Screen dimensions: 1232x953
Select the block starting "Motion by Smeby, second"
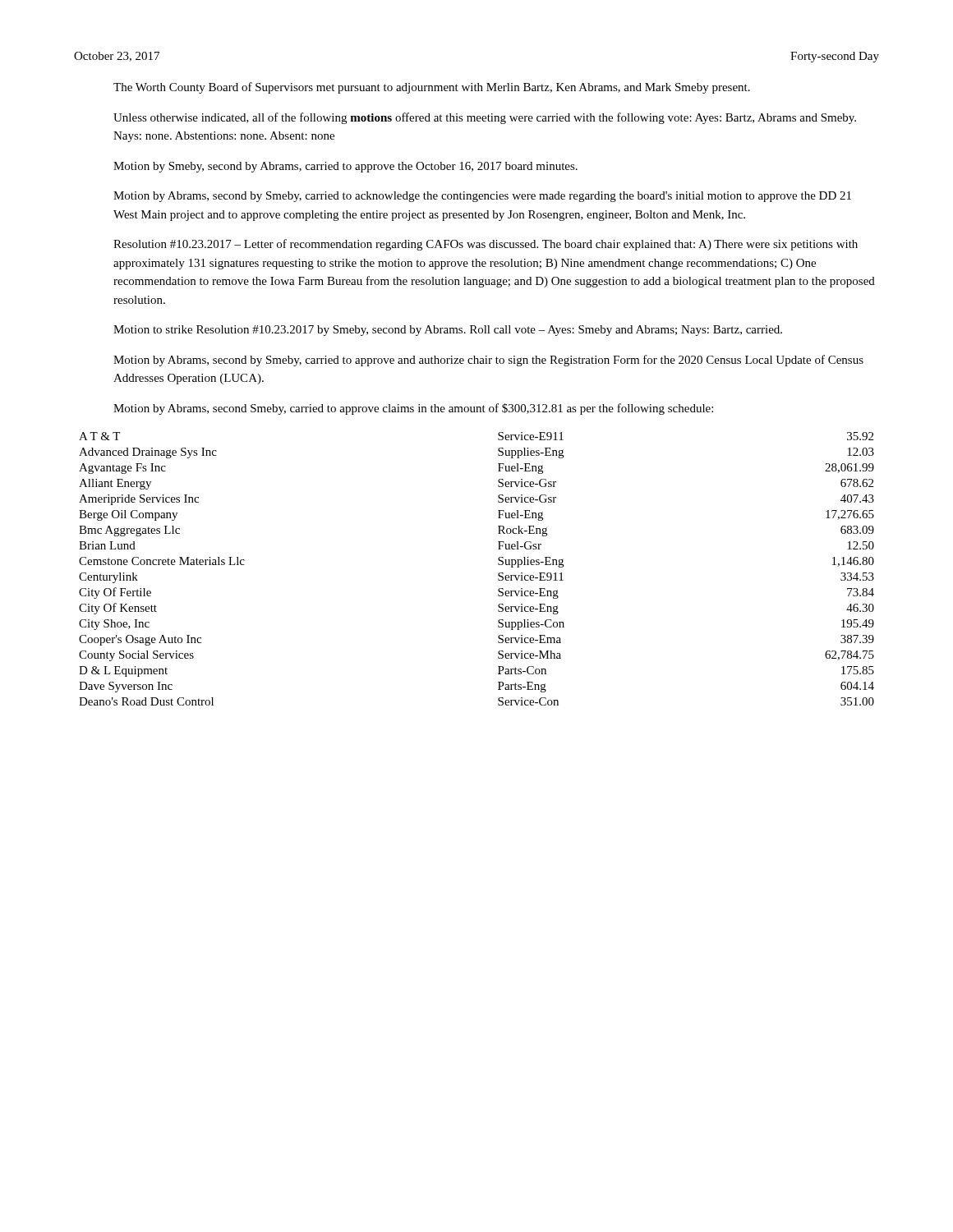pyautogui.click(x=346, y=166)
